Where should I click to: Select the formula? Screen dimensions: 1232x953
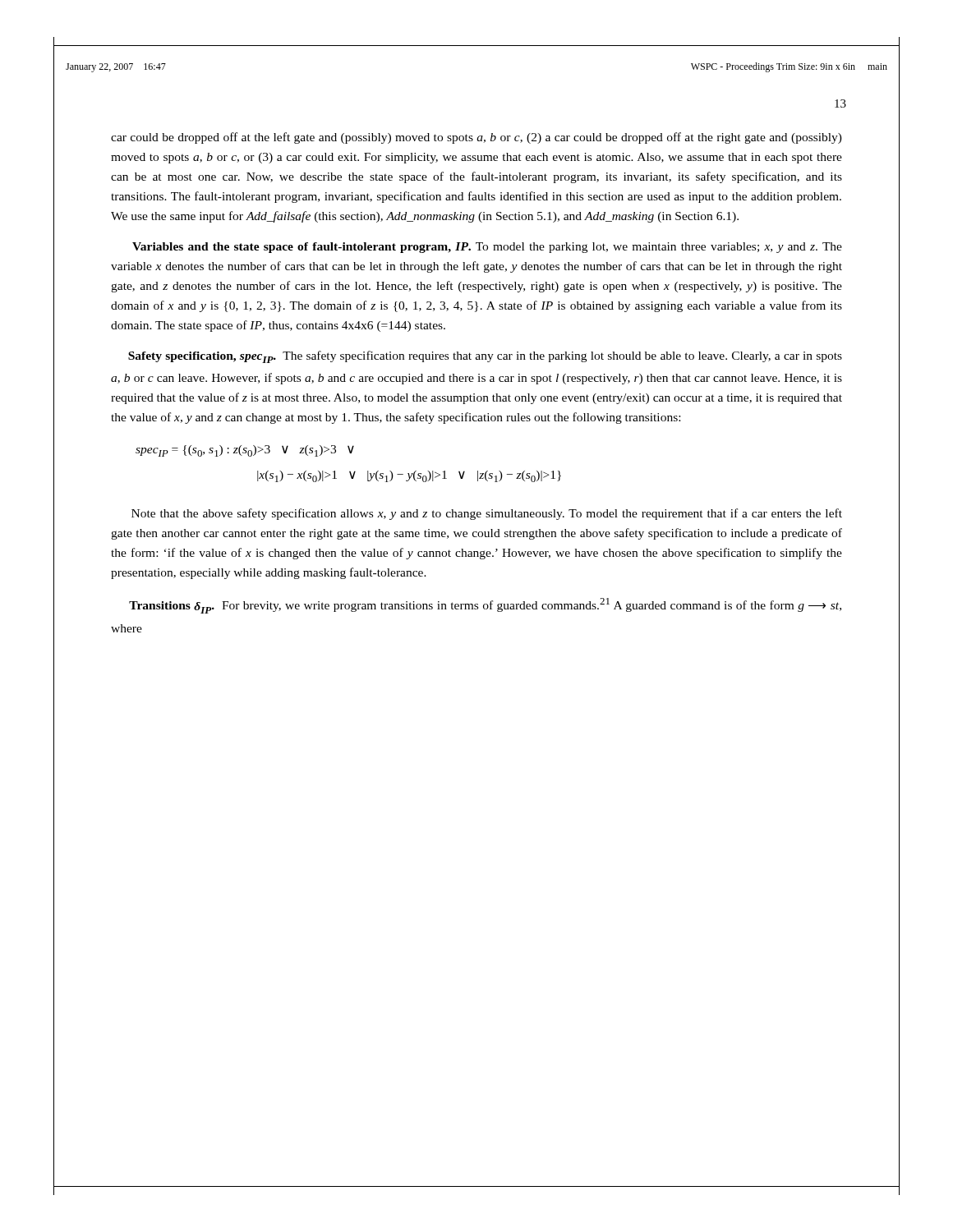coord(489,463)
